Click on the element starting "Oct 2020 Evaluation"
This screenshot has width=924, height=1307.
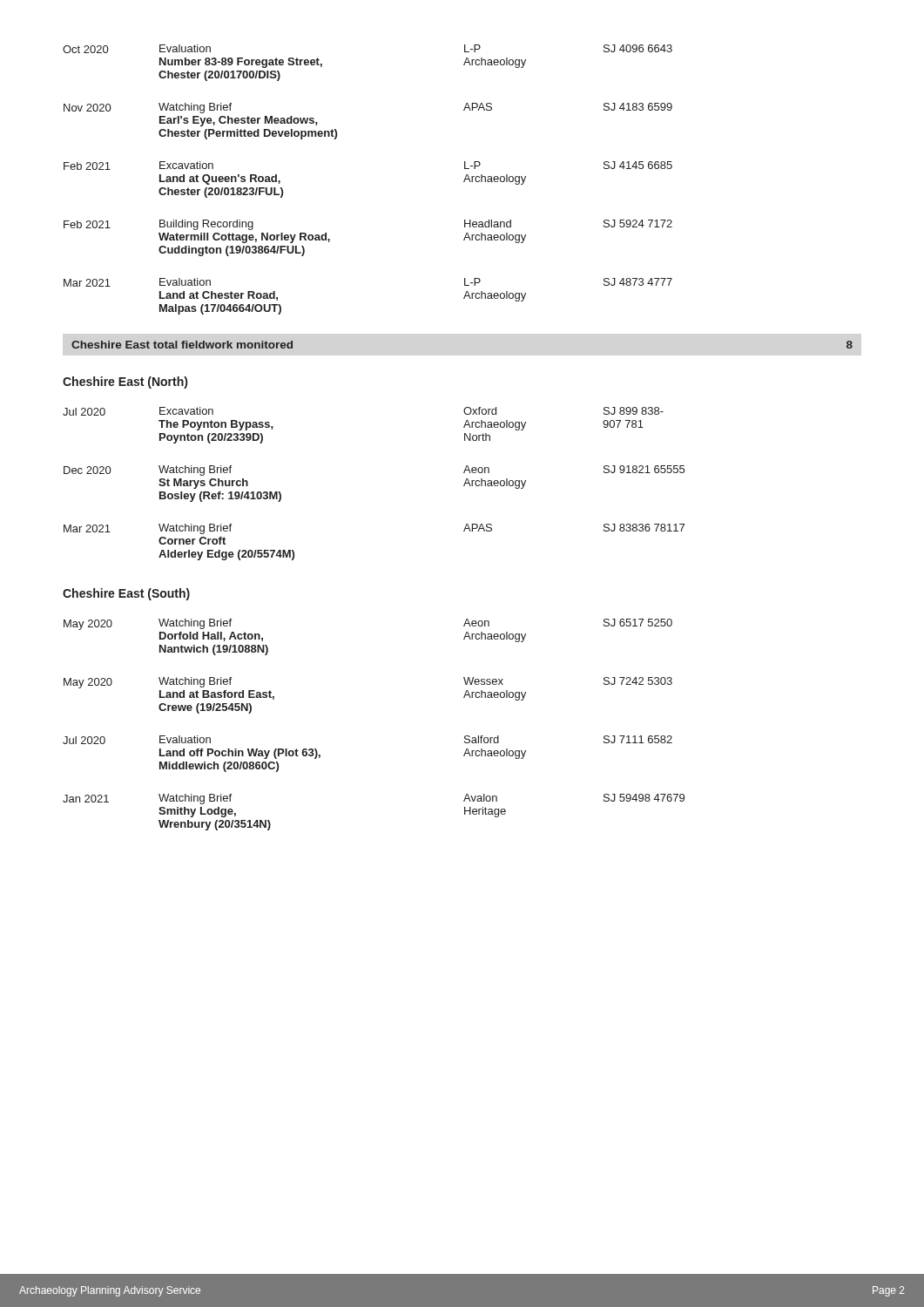click(x=462, y=61)
